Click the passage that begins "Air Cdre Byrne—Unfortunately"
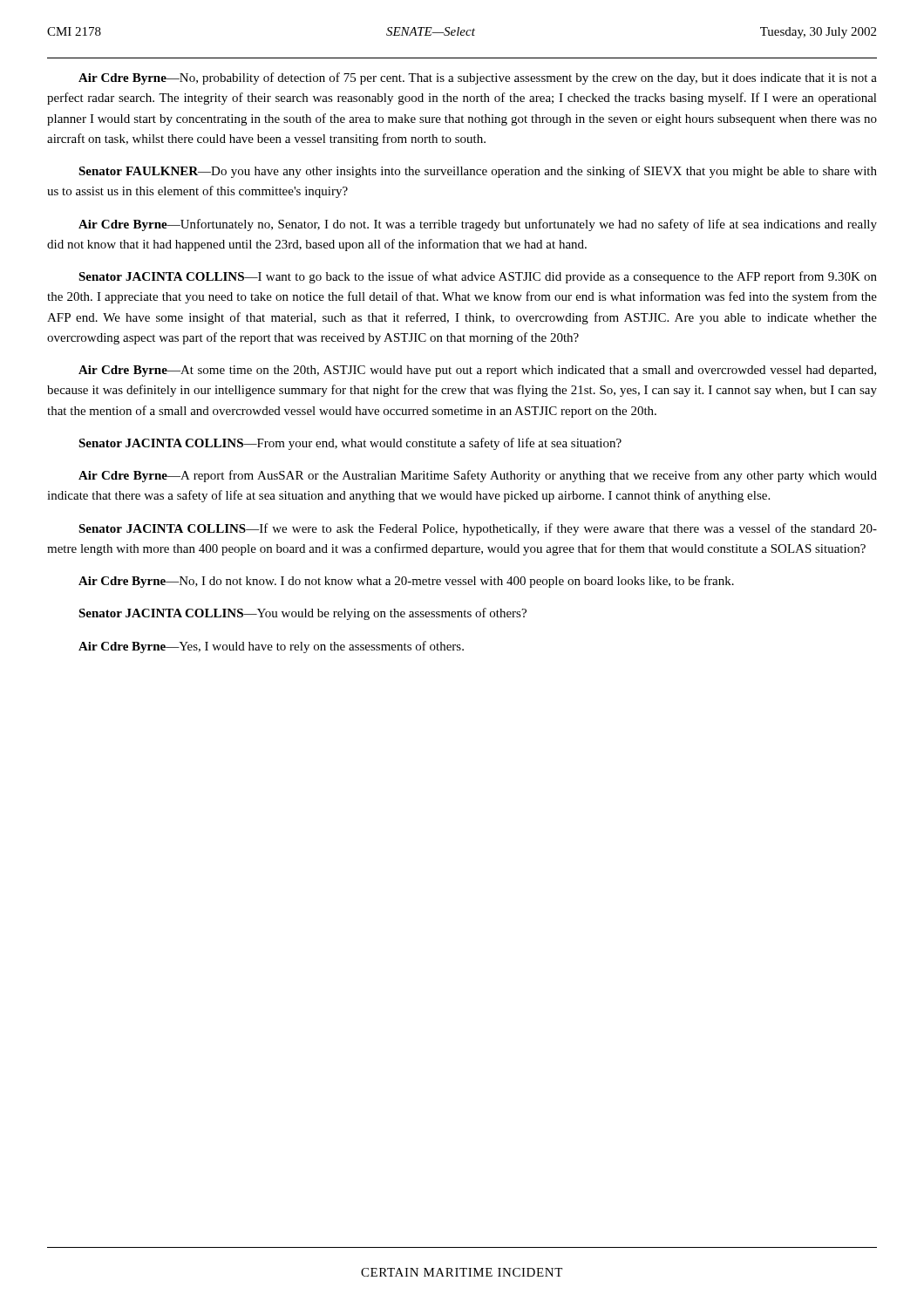 click(462, 234)
